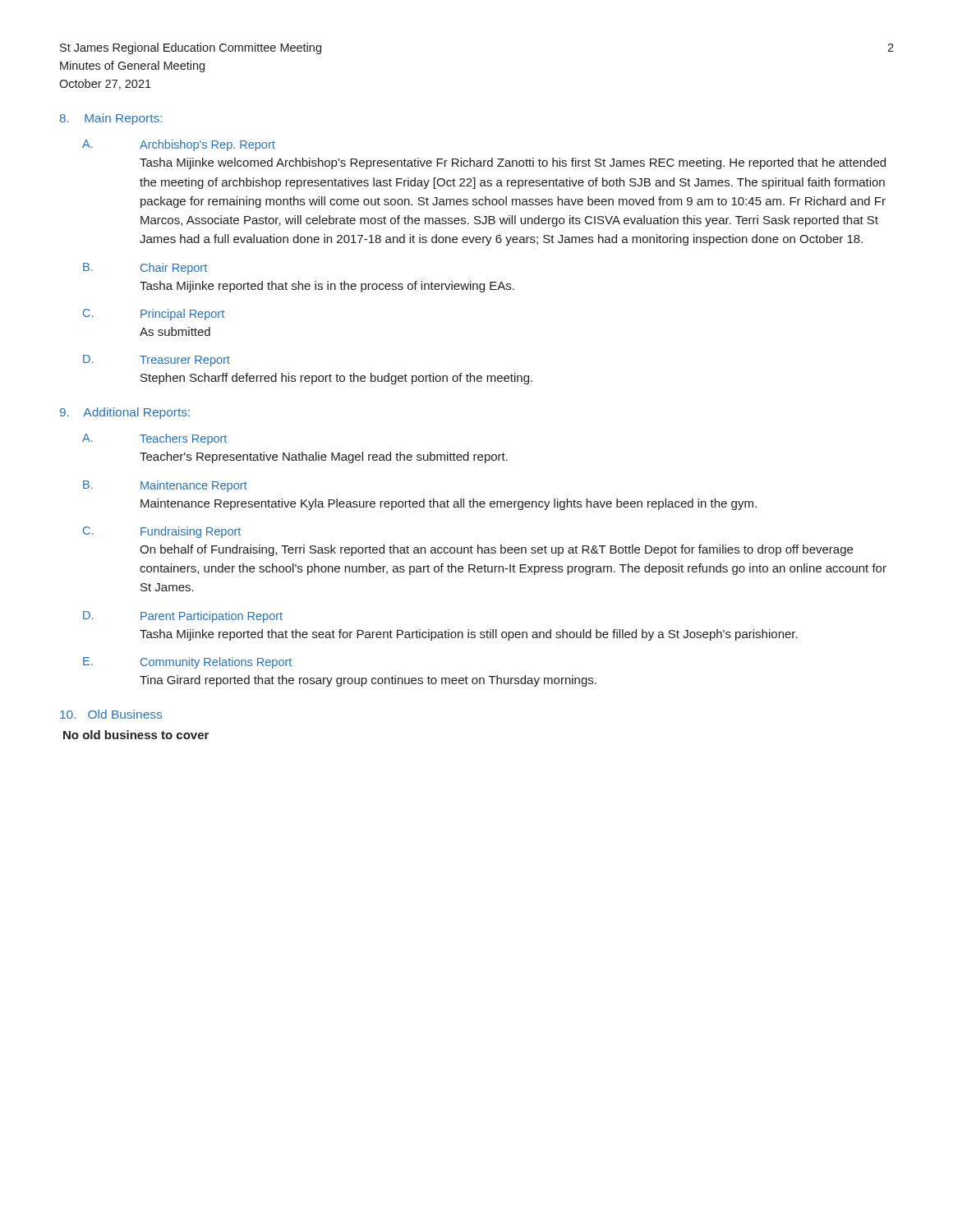Screen dimensions: 1232x953
Task: Find the passage starting "No old business to cover"
Action: pyautogui.click(x=136, y=735)
